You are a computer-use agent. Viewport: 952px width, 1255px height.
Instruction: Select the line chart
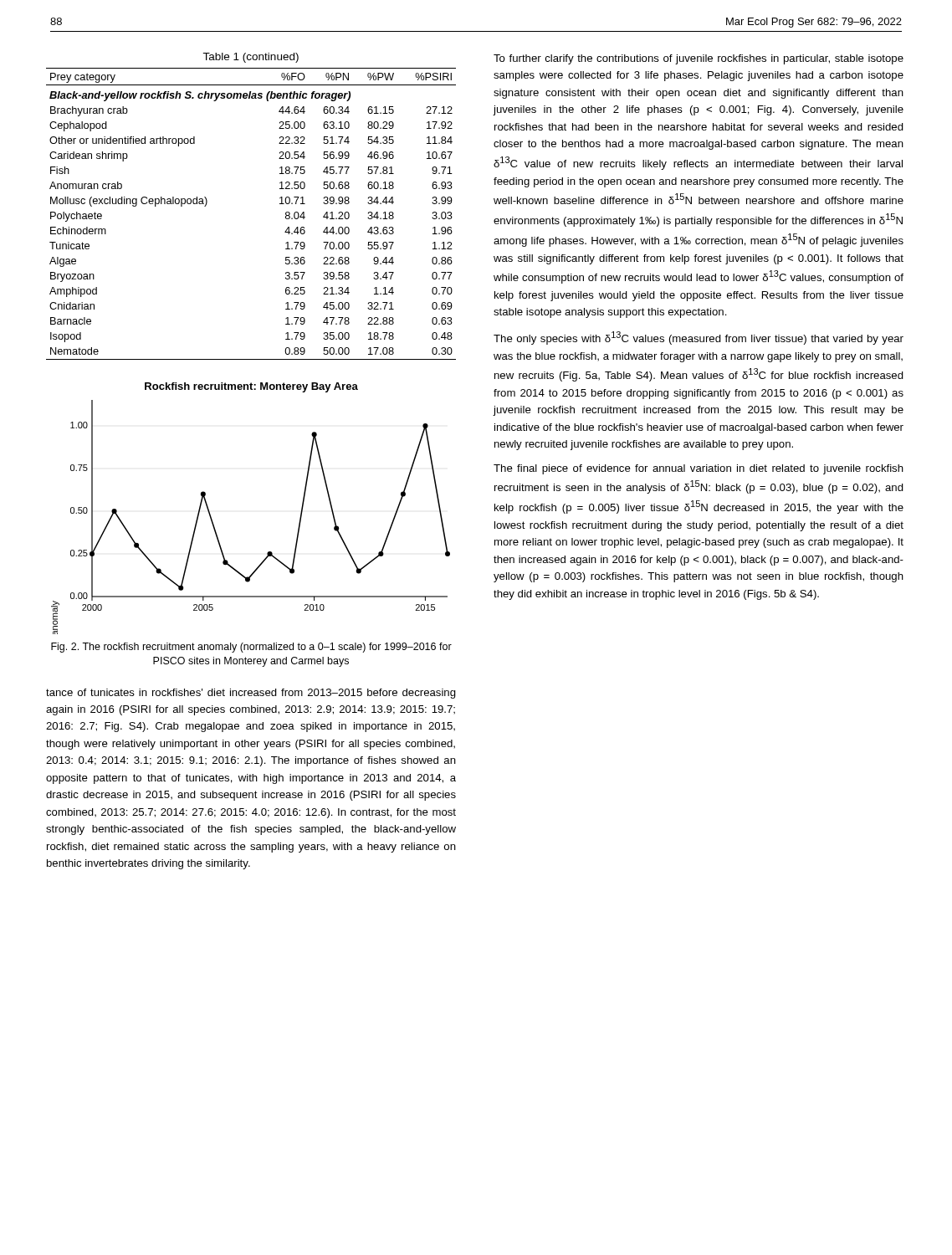[251, 505]
